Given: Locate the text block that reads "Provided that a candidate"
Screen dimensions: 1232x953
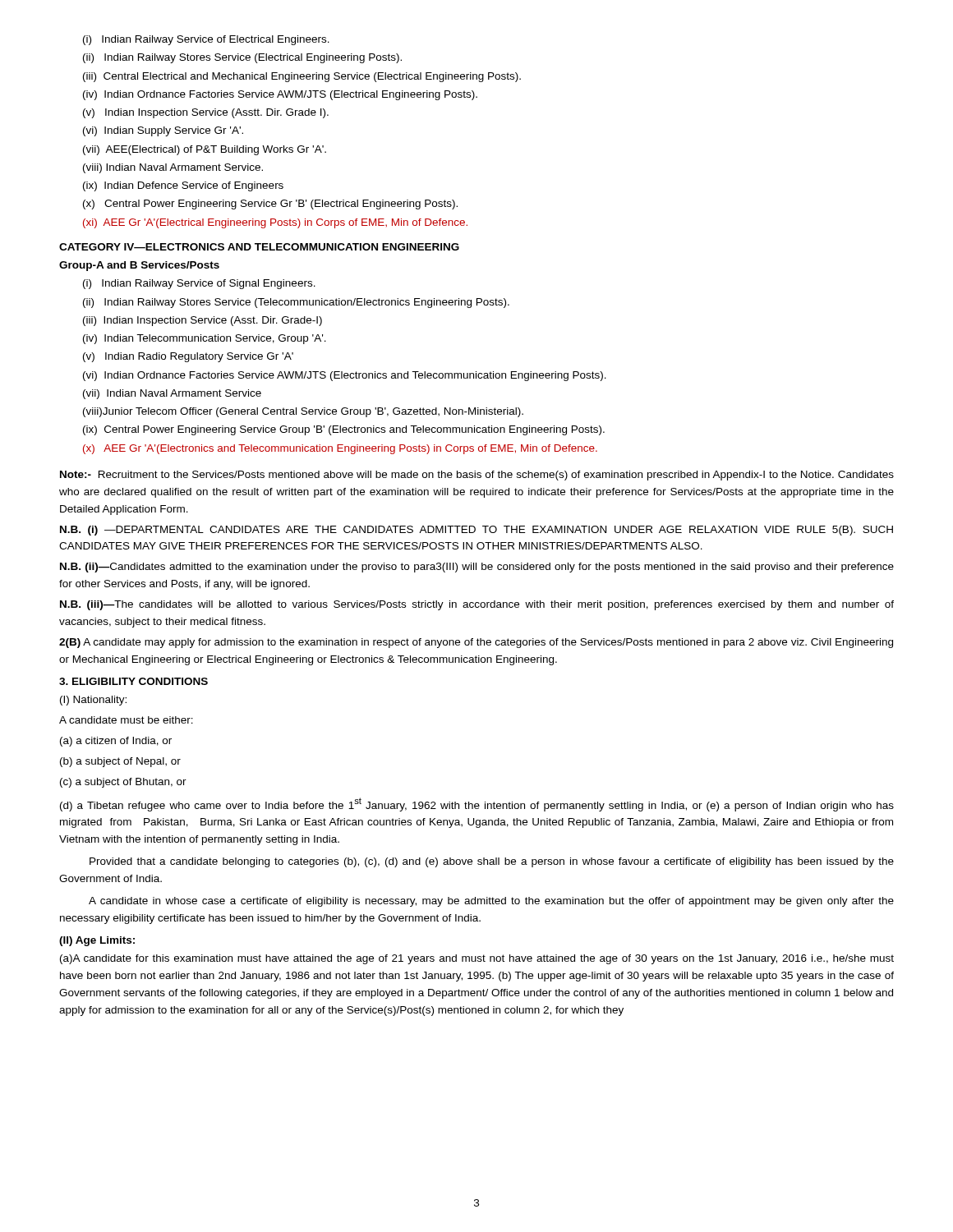Looking at the screenshot, I should [476, 870].
